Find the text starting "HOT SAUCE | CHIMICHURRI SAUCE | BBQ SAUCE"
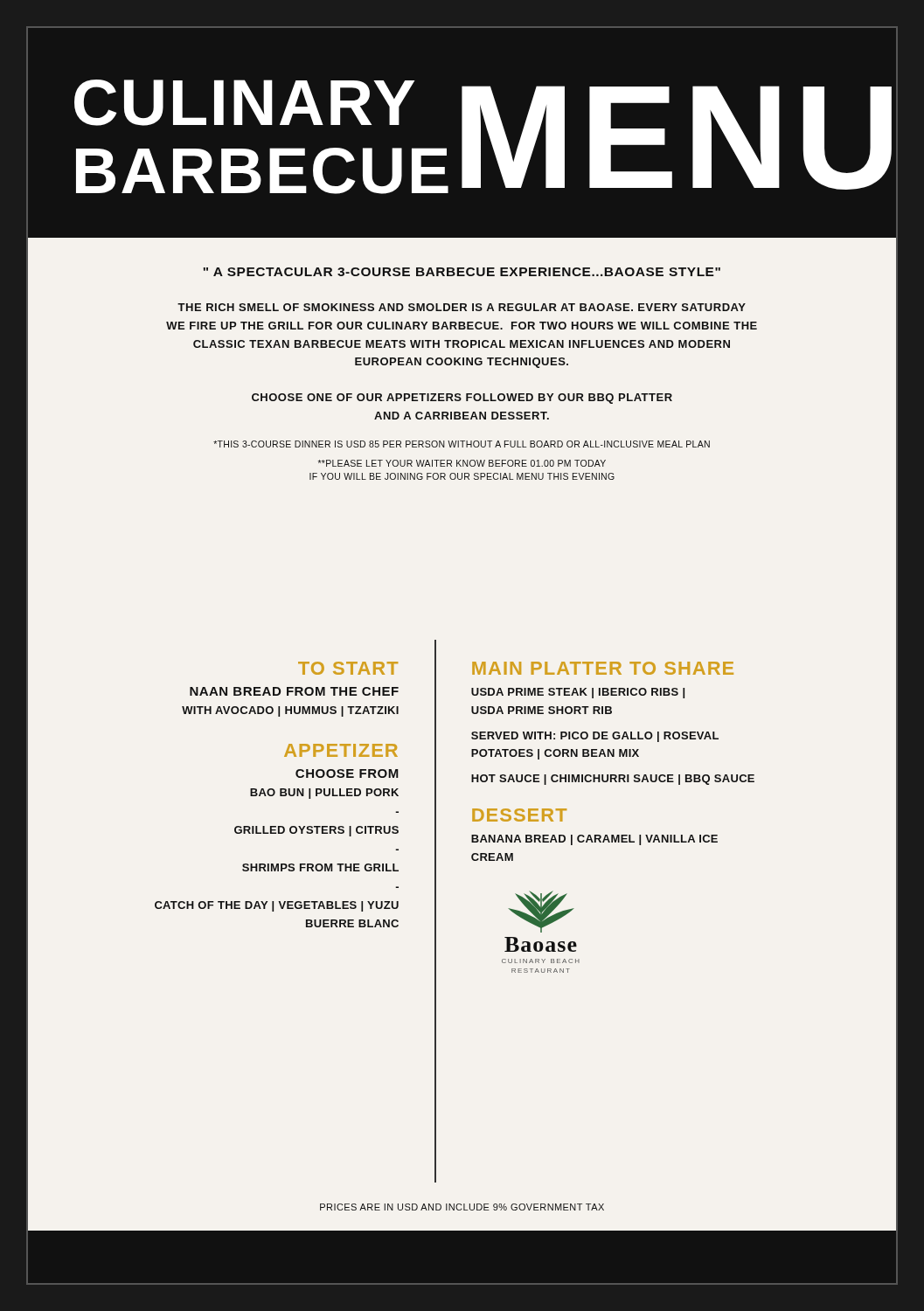 tap(613, 778)
